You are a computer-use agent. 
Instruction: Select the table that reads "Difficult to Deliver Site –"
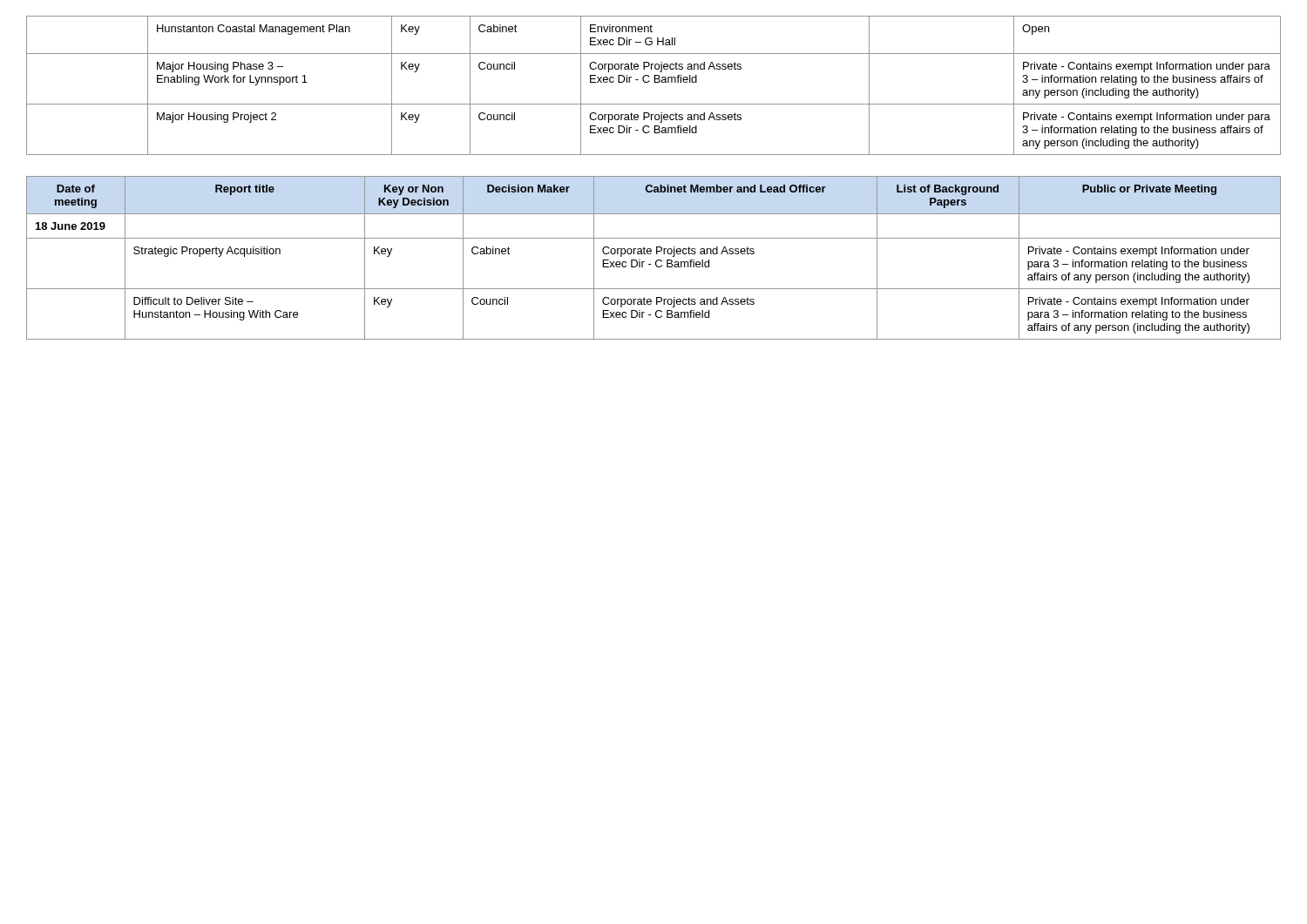pos(654,258)
